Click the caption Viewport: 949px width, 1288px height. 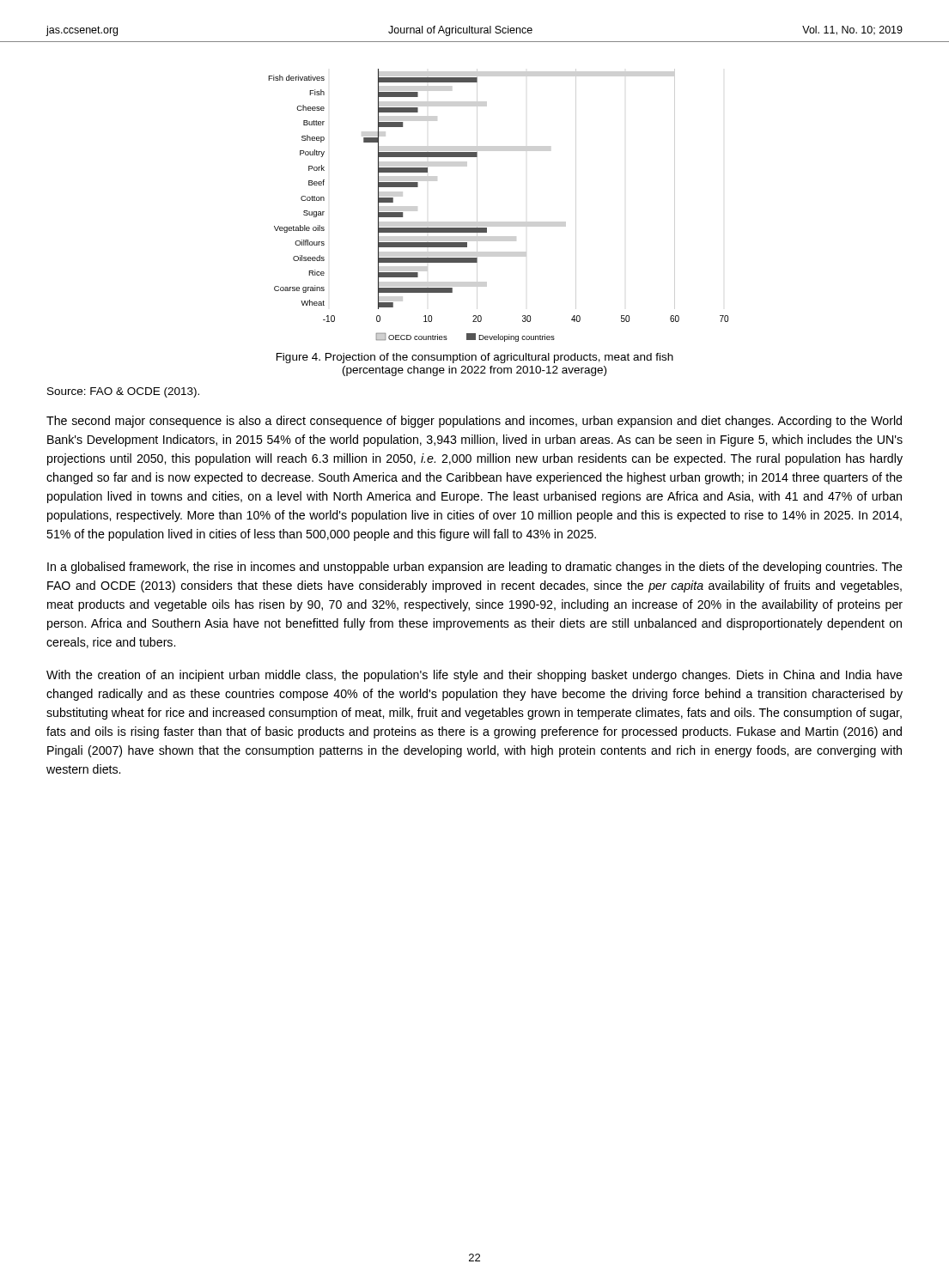tap(474, 363)
